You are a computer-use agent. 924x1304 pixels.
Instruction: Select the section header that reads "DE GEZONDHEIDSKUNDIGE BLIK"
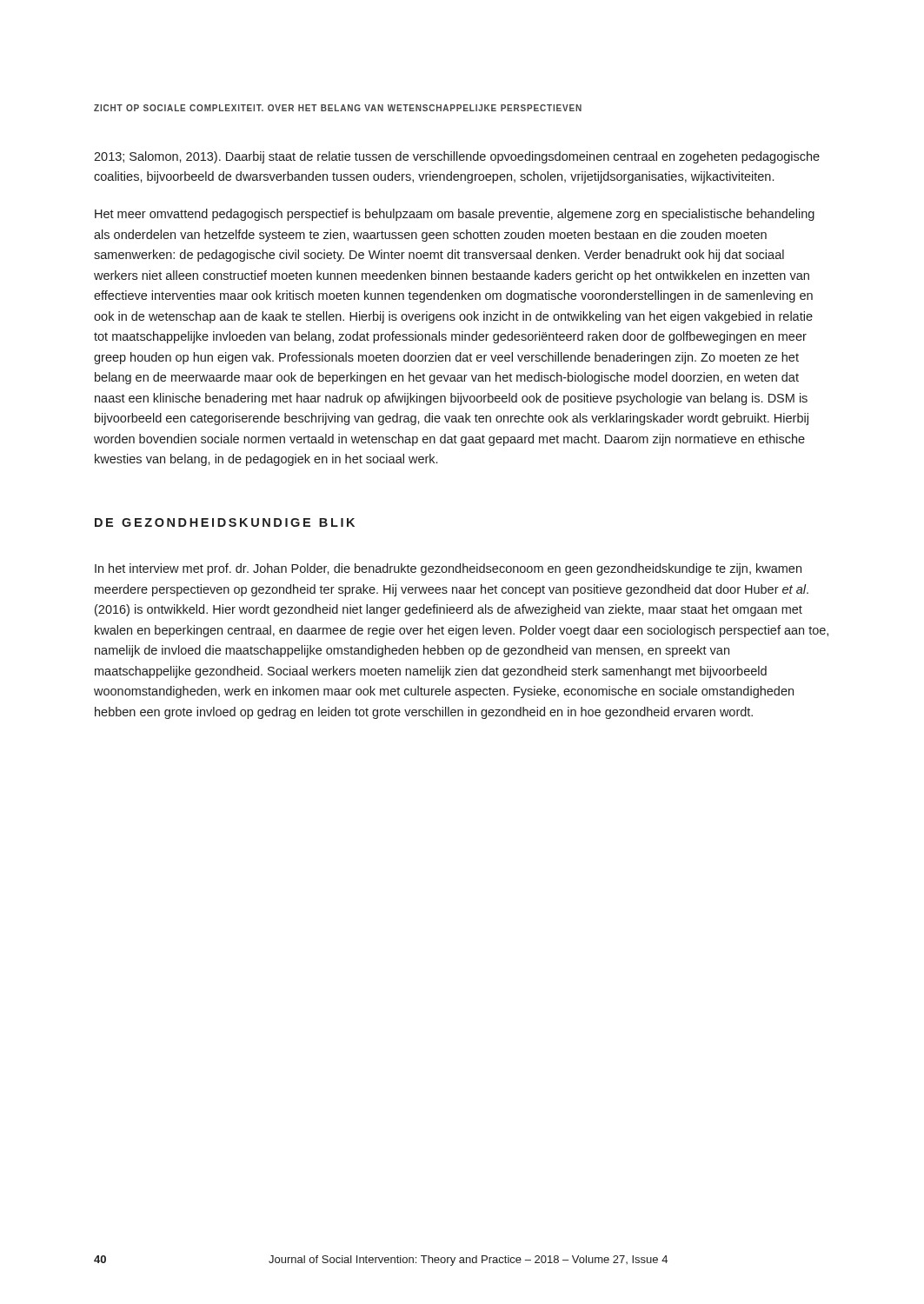pos(226,522)
